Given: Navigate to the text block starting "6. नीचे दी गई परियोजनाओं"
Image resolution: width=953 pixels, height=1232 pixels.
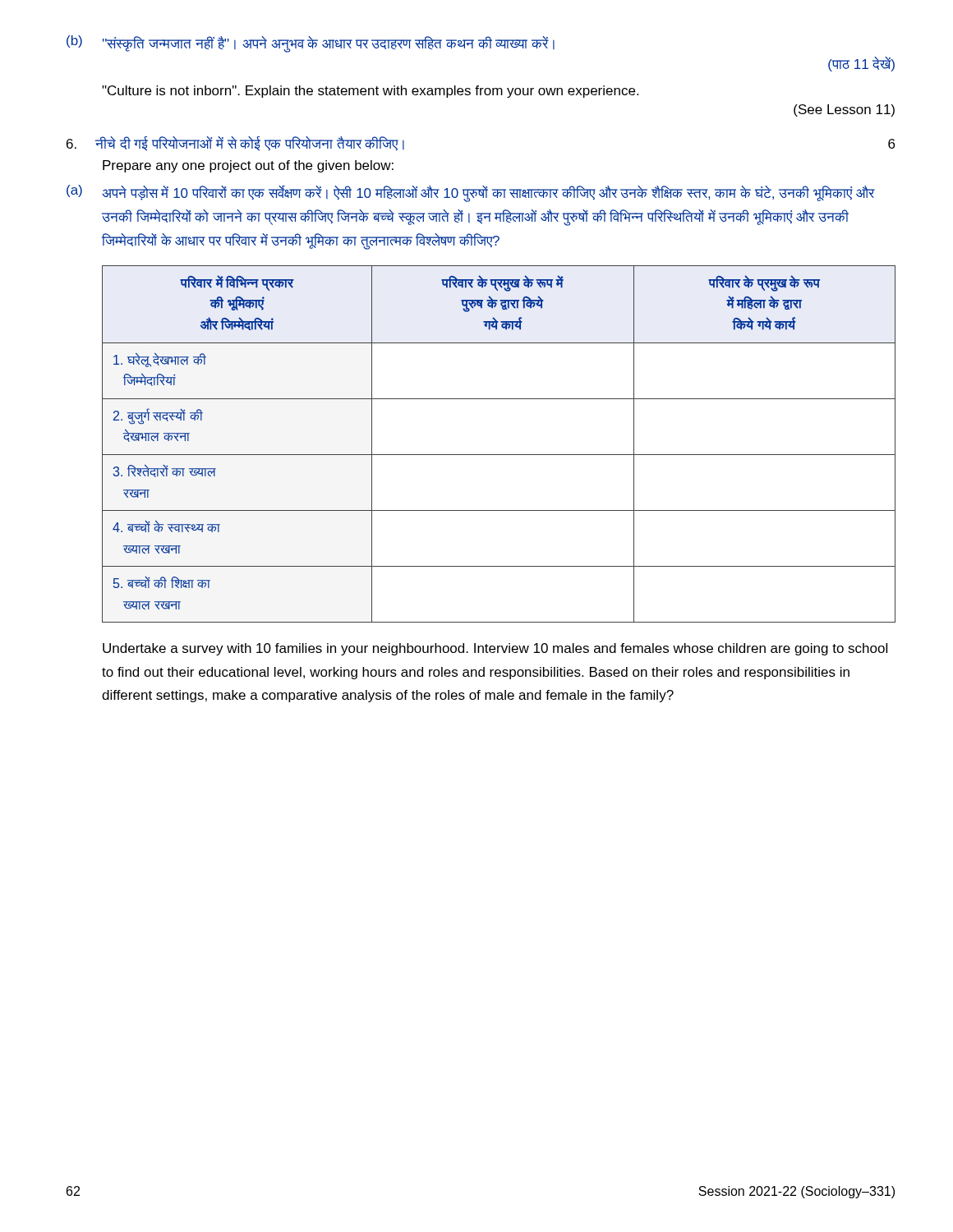Looking at the screenshot, I should pos(249,143).
